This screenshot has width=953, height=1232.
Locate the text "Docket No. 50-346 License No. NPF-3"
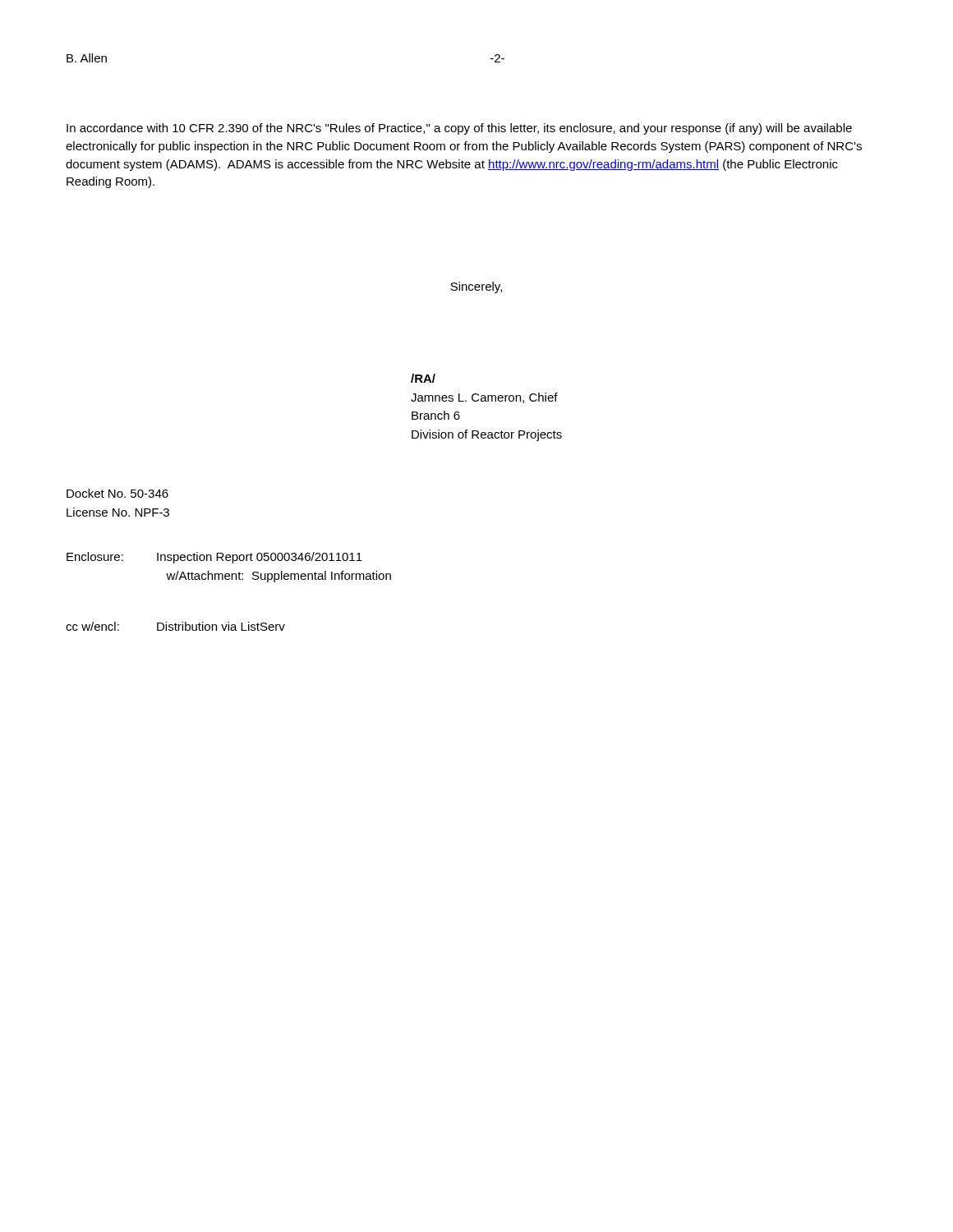click(x=118, y=502)
